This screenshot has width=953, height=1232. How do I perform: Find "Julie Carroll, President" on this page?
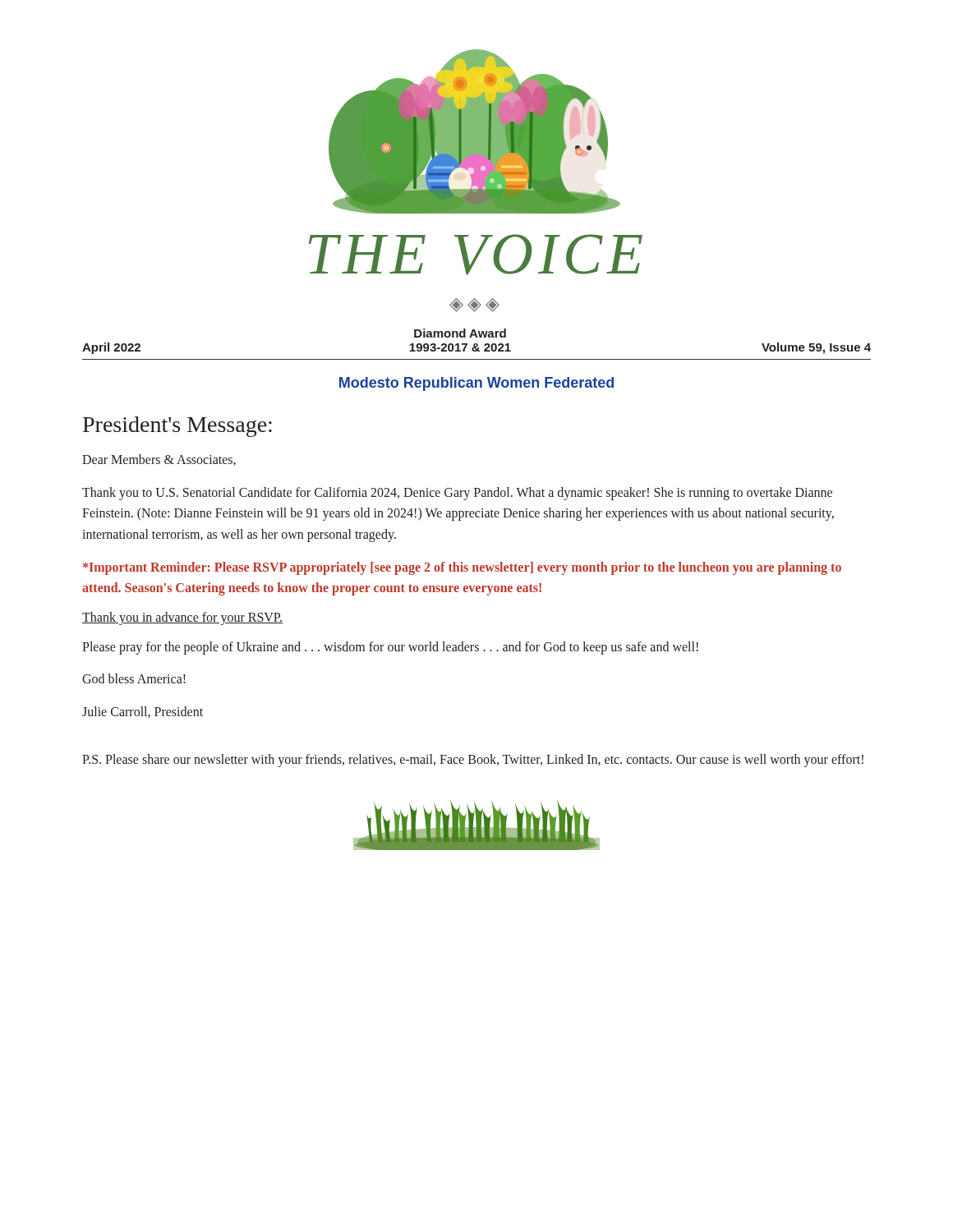coord(143,712)
